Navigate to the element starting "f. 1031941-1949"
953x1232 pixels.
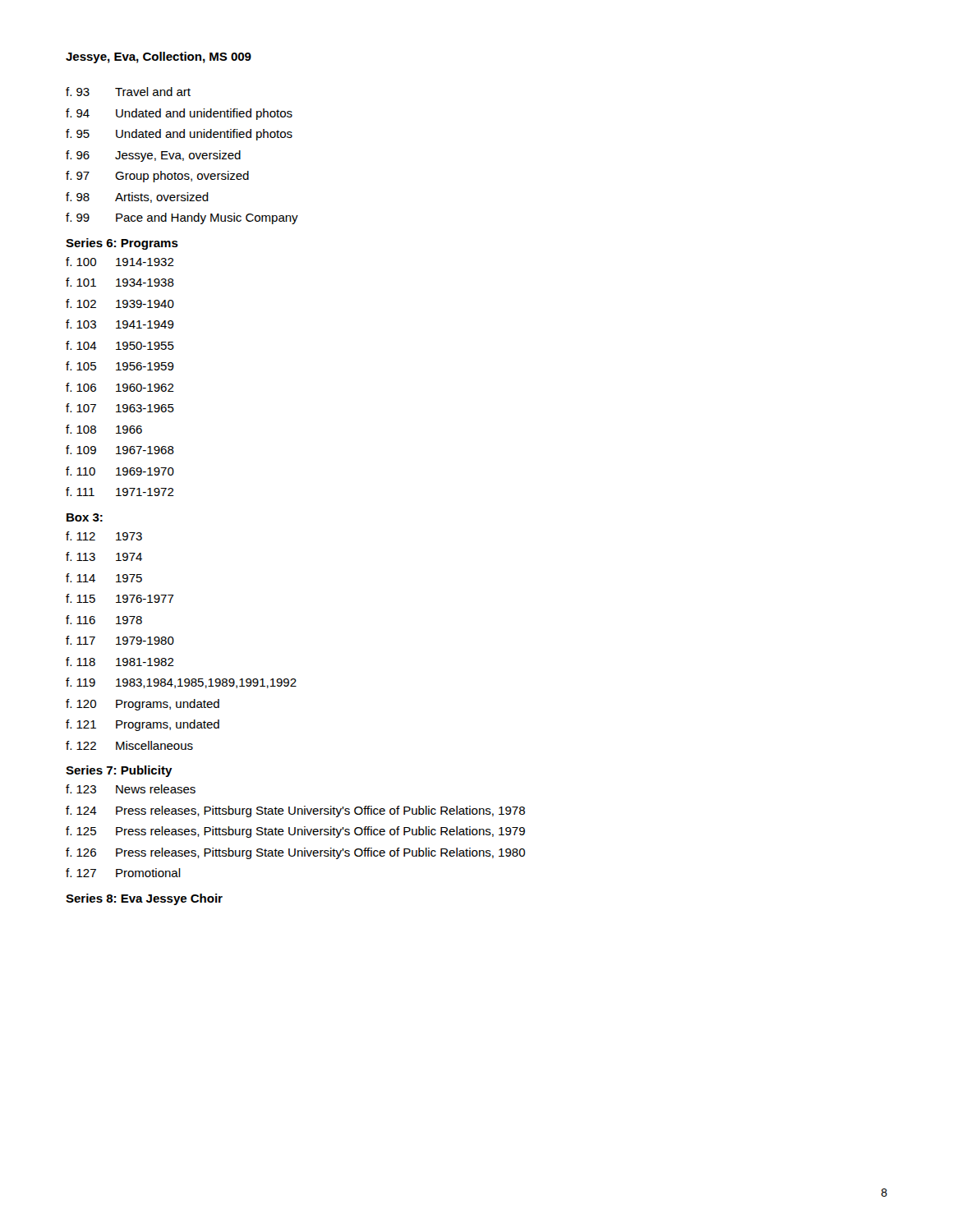[x=120, y=325]
